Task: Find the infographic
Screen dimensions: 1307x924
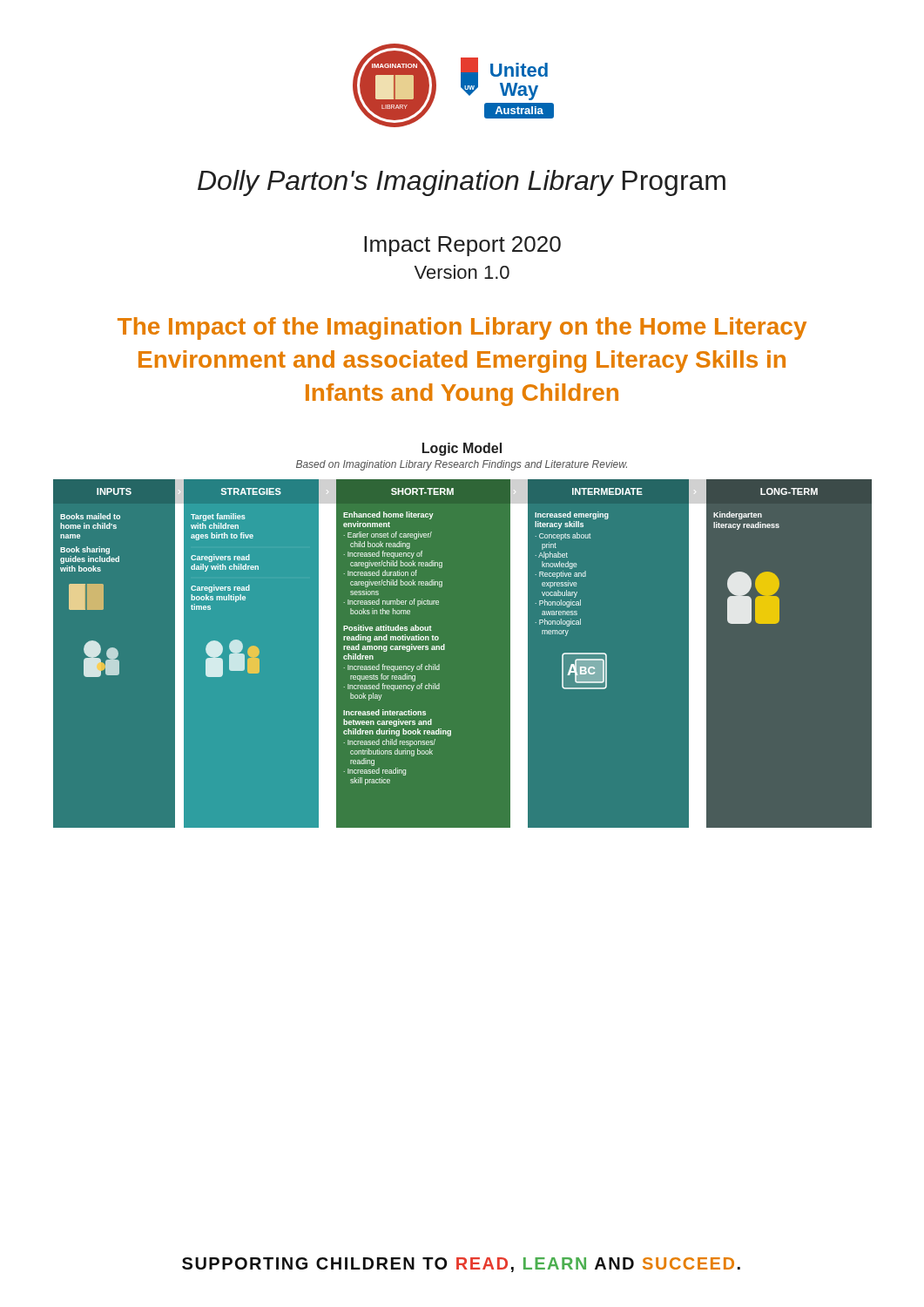Action: point(462,644)
